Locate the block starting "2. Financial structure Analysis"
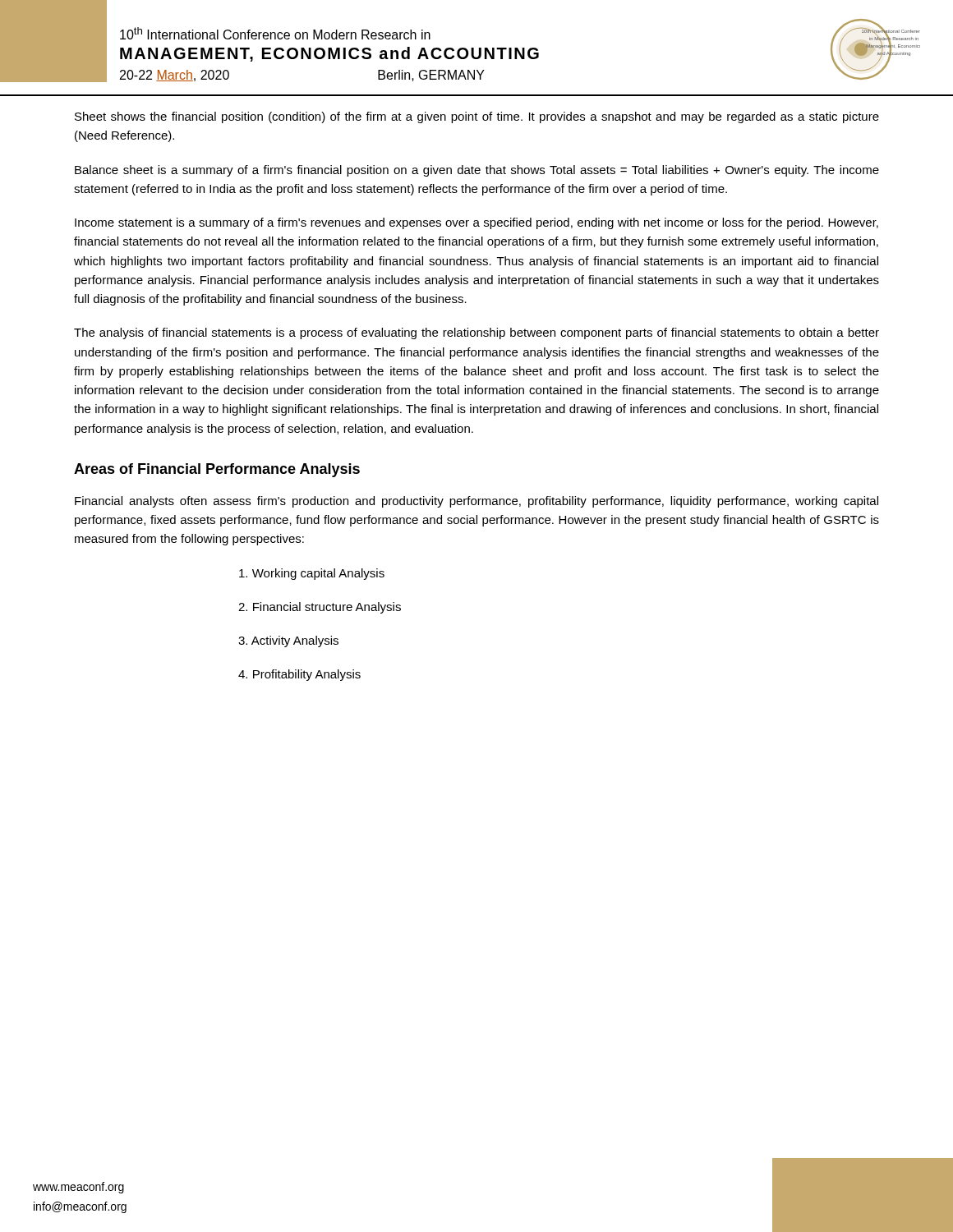Image resolution: width=953 pixels, height=1232 pixels. click(320, 606)
